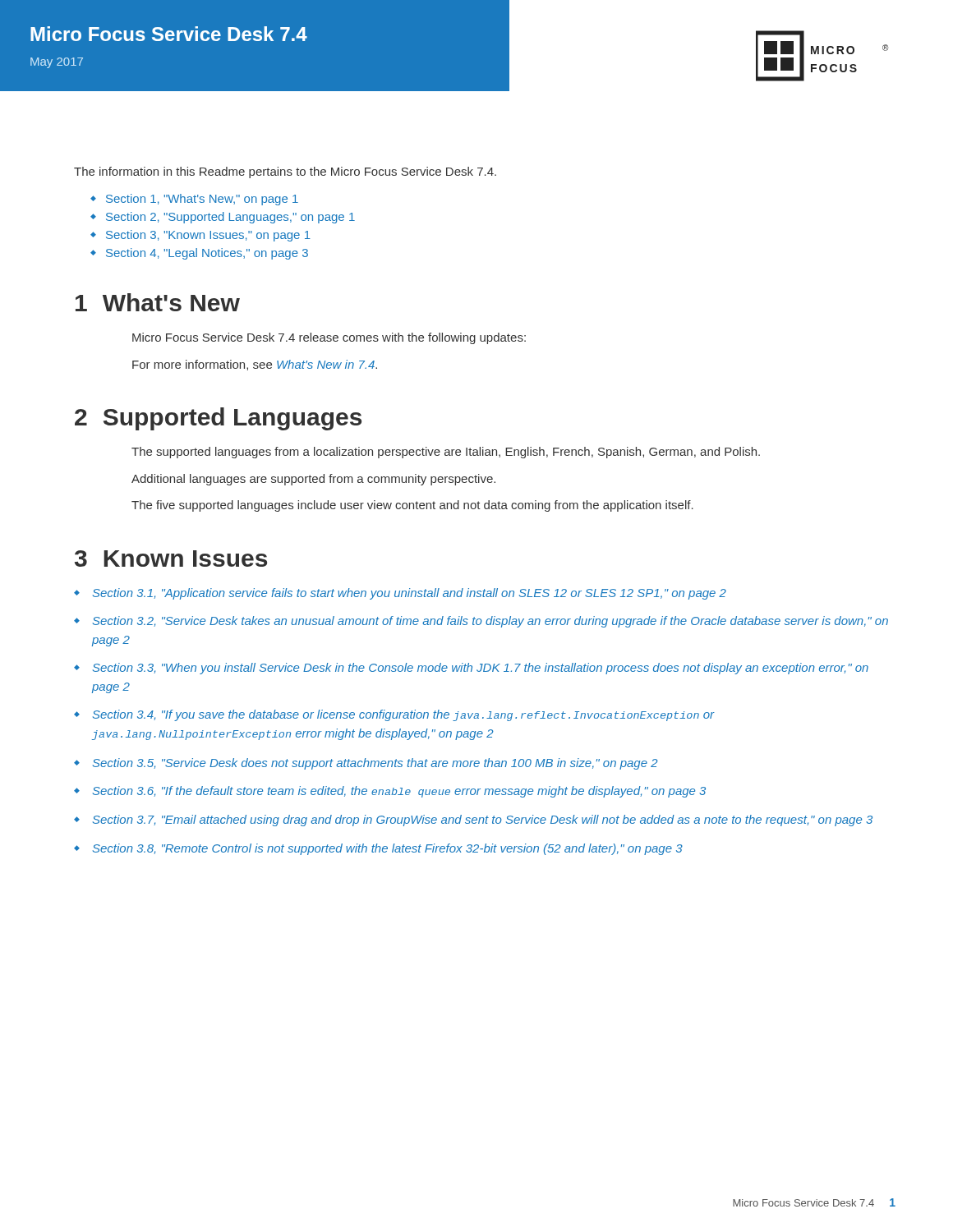Point to the text starting "Section 3.1, "Application service fails to start"
This screenshot has height=1232, width=953.
click(x=409, y=592)
